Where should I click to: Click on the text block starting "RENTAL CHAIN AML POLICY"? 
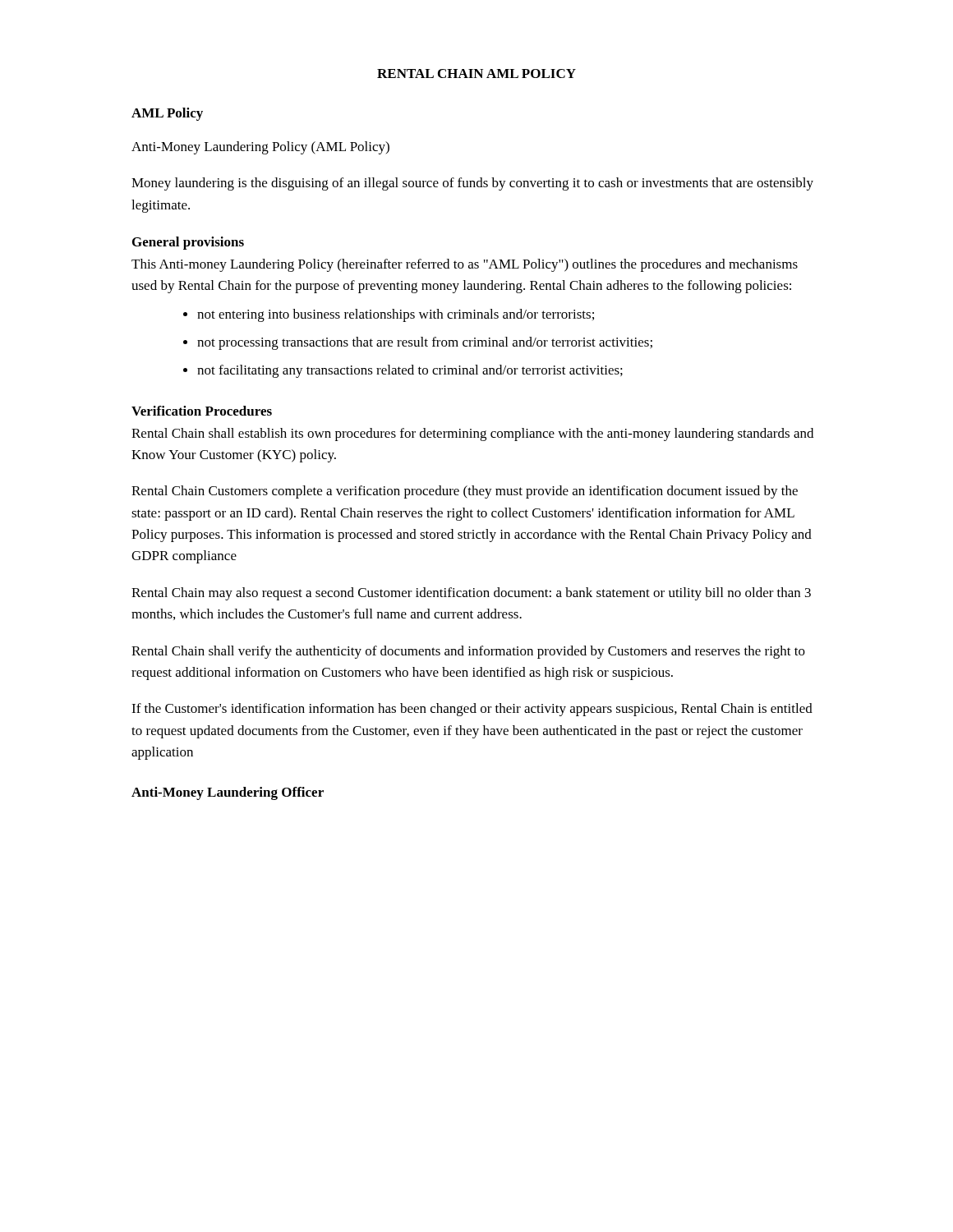click(x=476, y=73)
